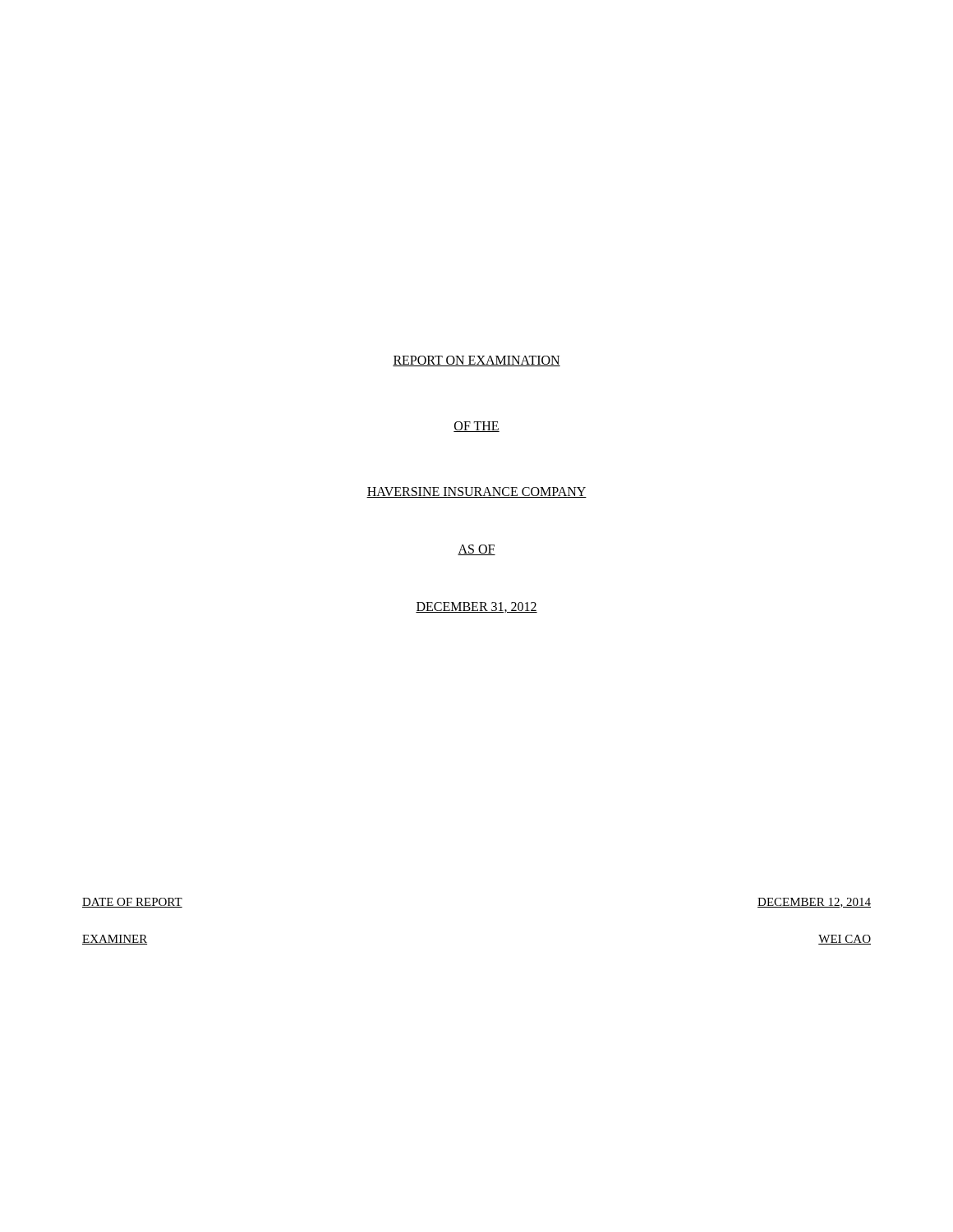Locate the text "DATE OF REPORT"

tap(132, 902)
